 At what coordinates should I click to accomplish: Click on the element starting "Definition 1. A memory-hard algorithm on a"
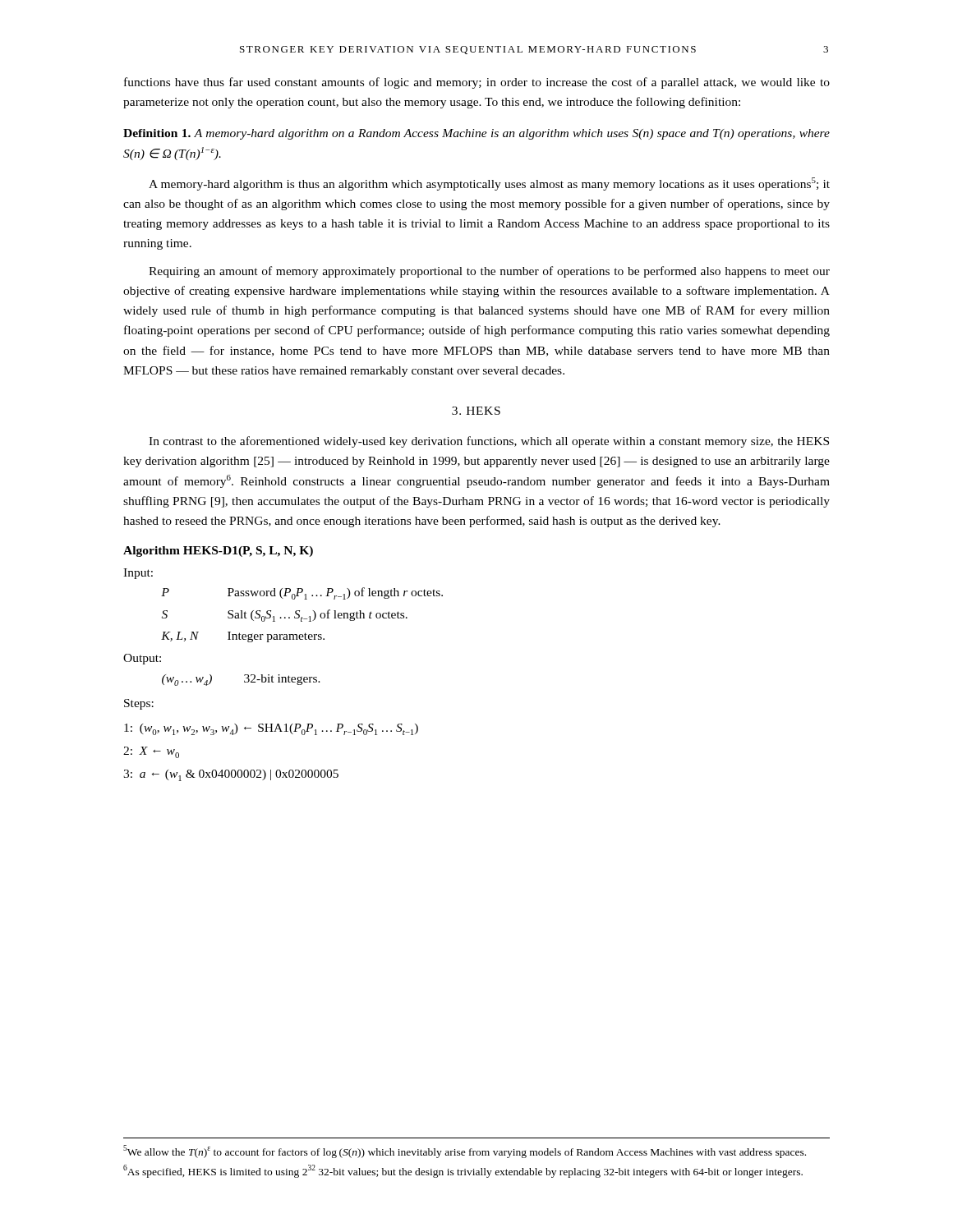476,143
